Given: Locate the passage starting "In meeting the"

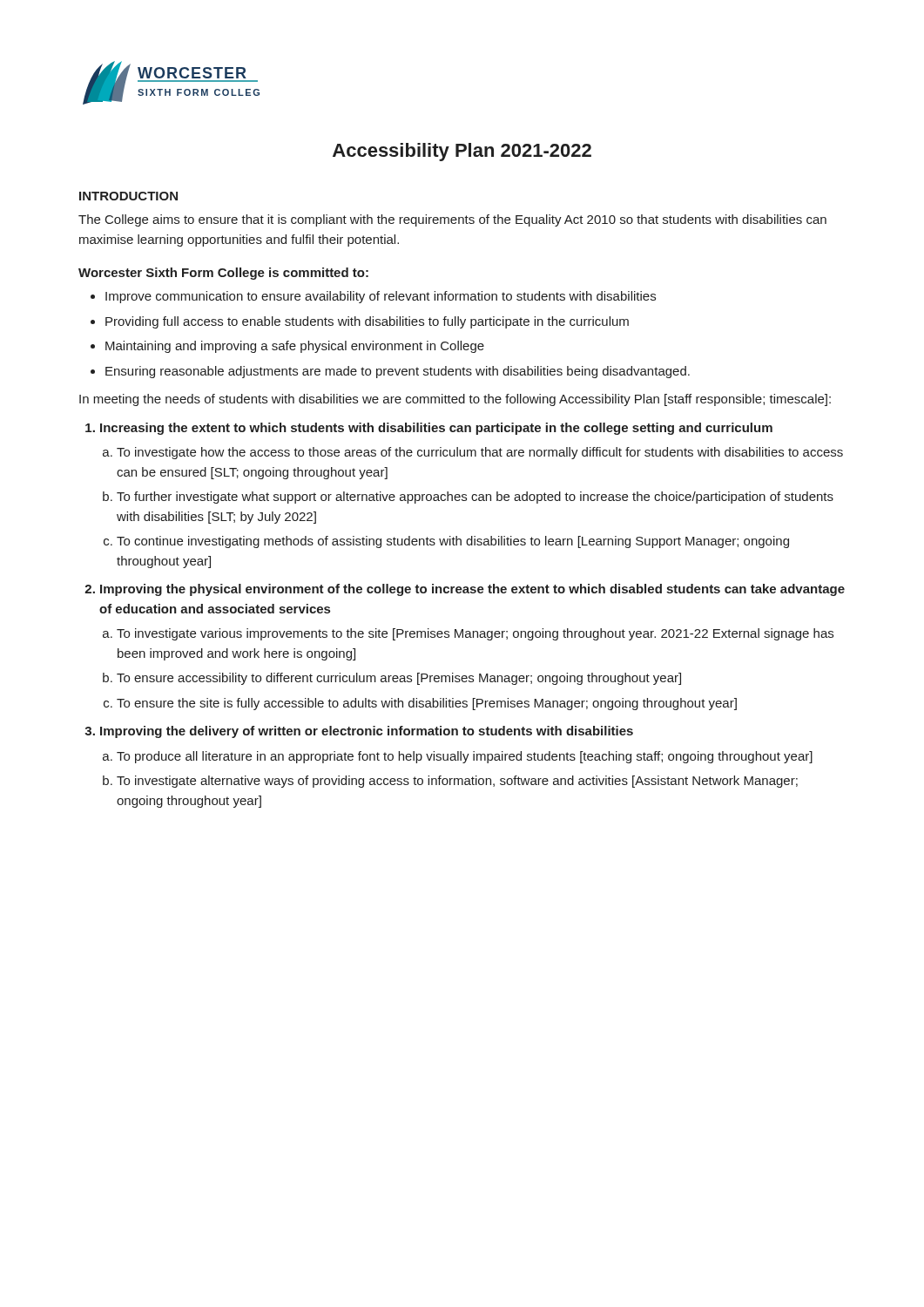Looking at the screenshot, I should (x=455, y=399).
